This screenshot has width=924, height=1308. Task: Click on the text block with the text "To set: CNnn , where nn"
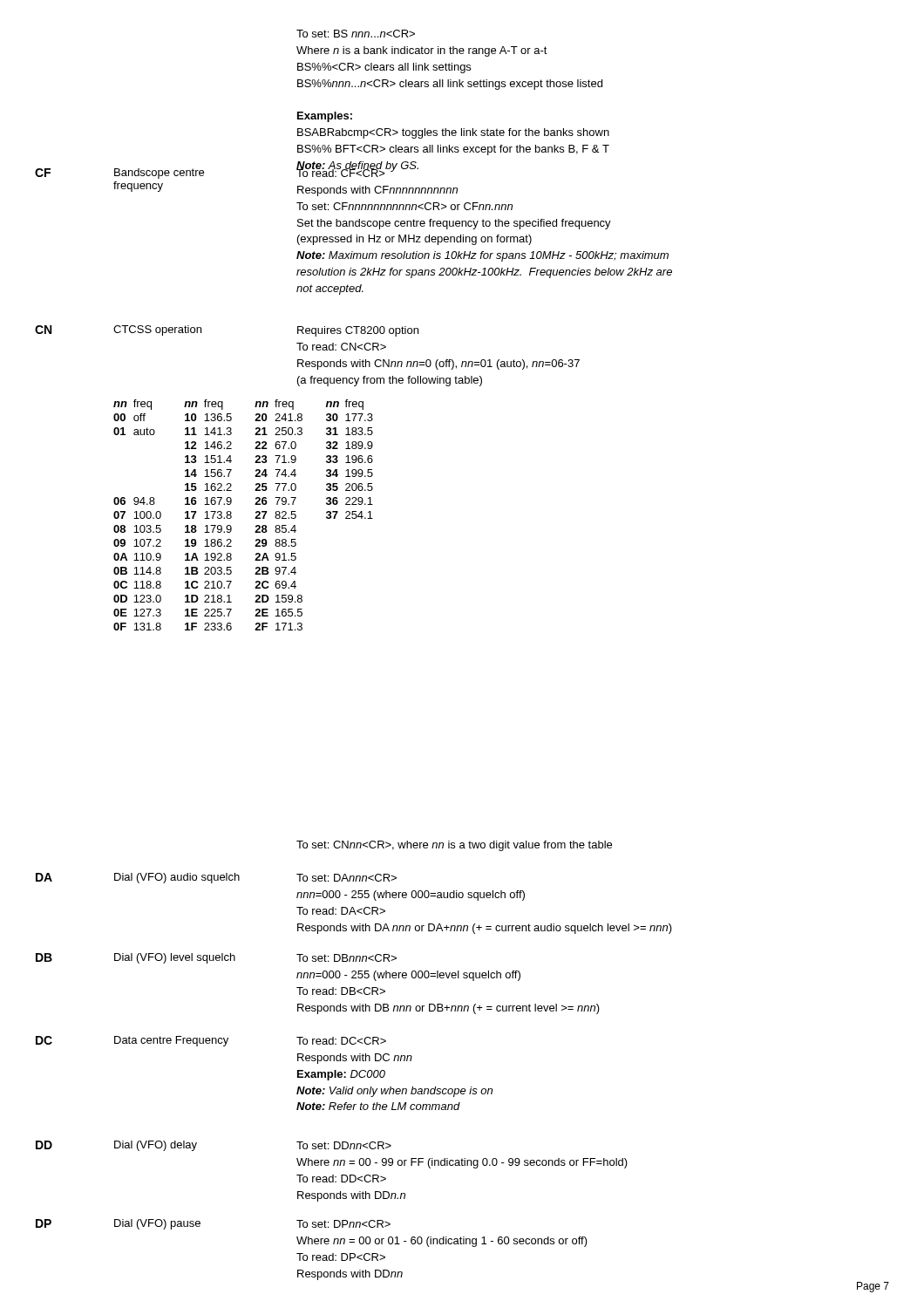(x=455, y=845)
